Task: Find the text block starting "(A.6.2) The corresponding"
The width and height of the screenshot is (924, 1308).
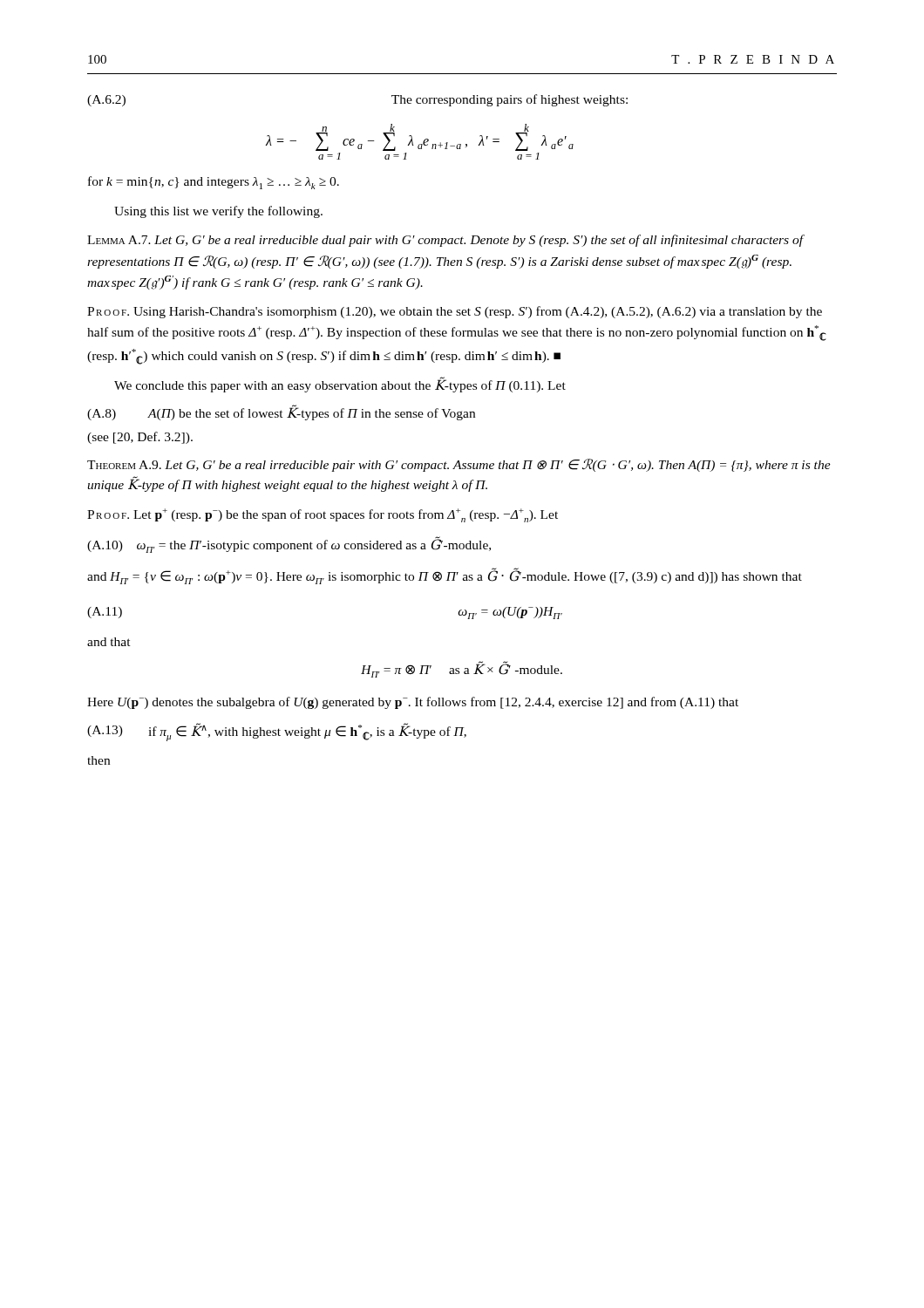Action: tap(462, 99)
